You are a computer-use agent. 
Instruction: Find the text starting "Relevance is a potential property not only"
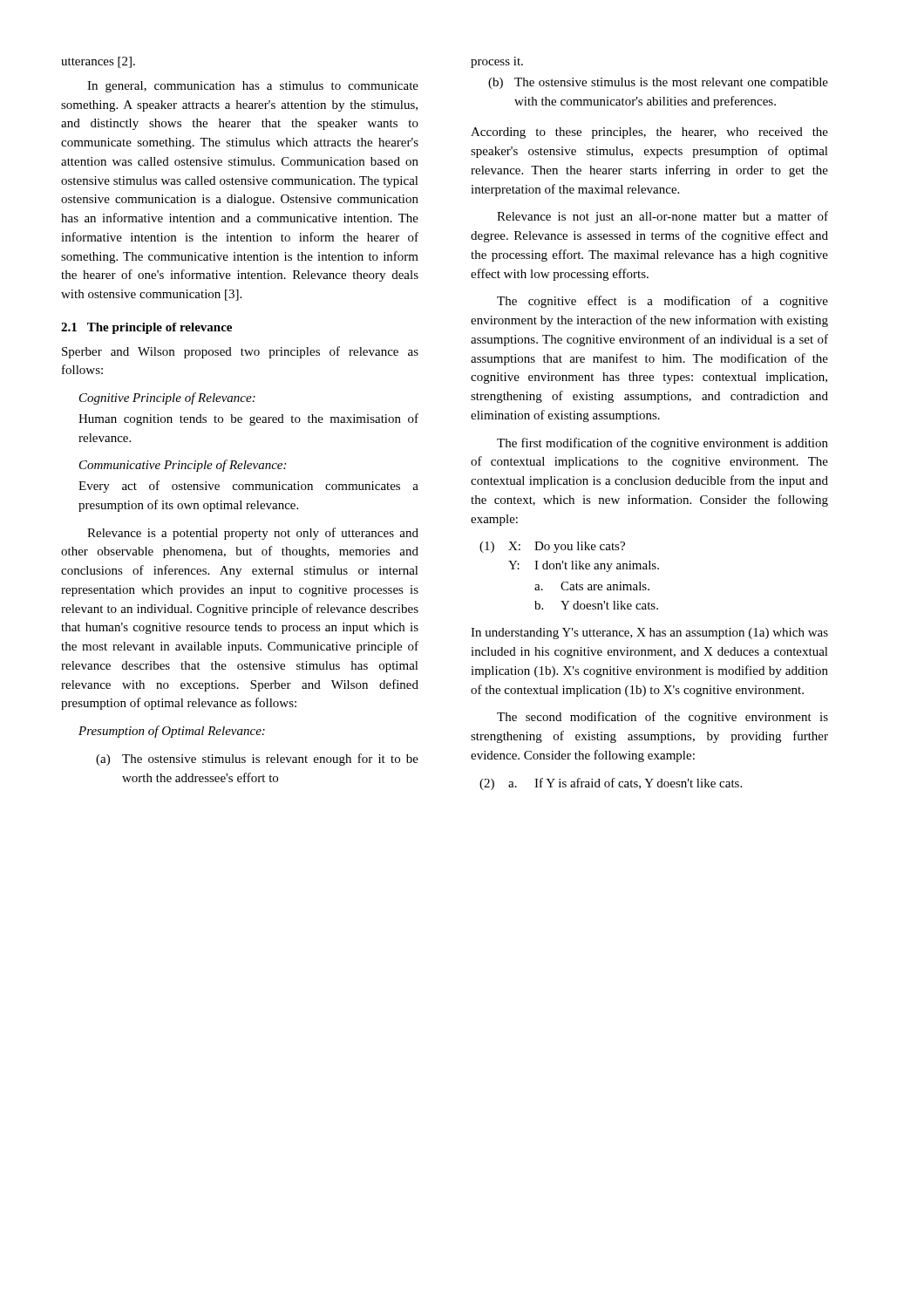tap(240, 618)
